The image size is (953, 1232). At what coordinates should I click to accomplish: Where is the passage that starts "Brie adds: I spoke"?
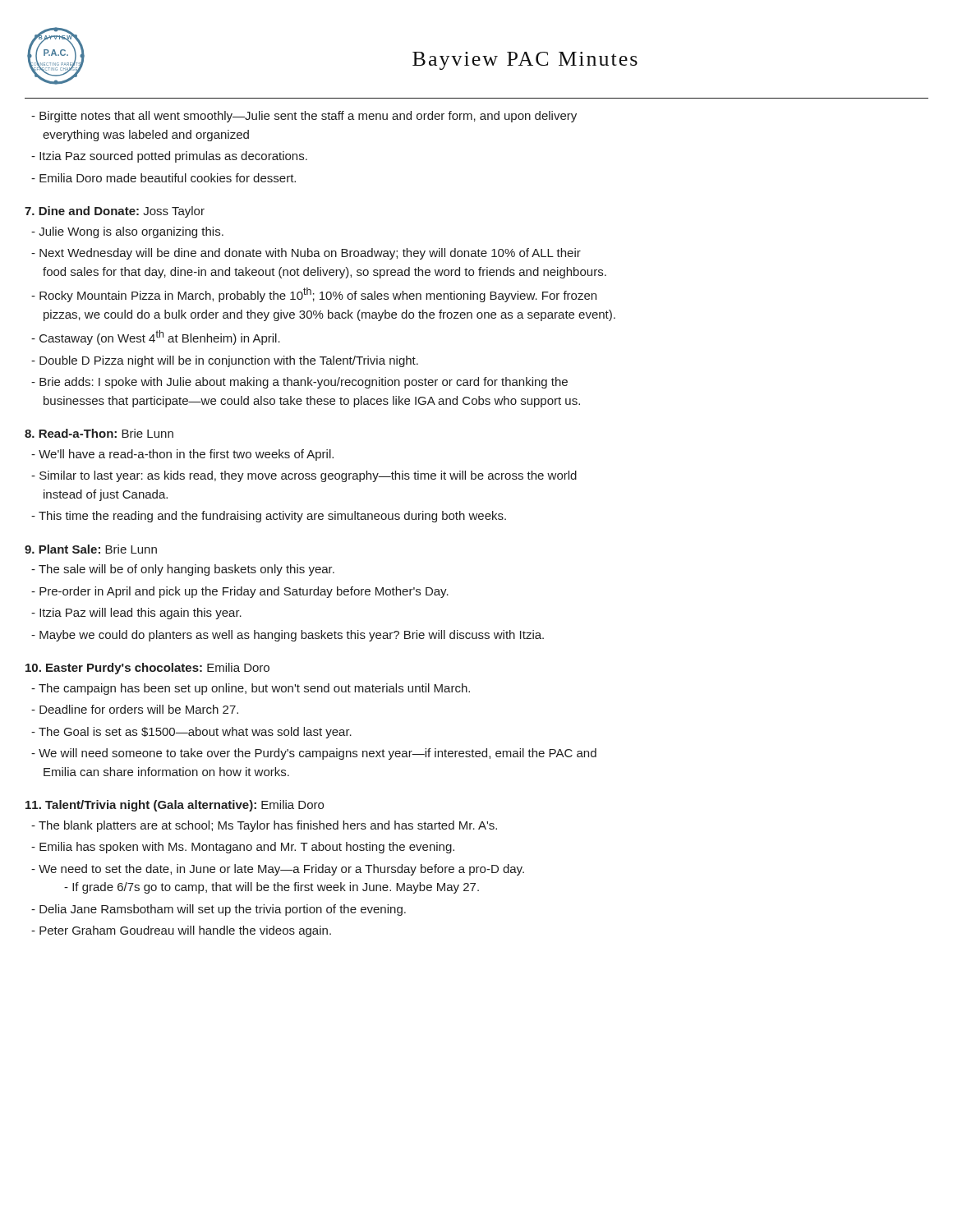[x=480, y=392]
